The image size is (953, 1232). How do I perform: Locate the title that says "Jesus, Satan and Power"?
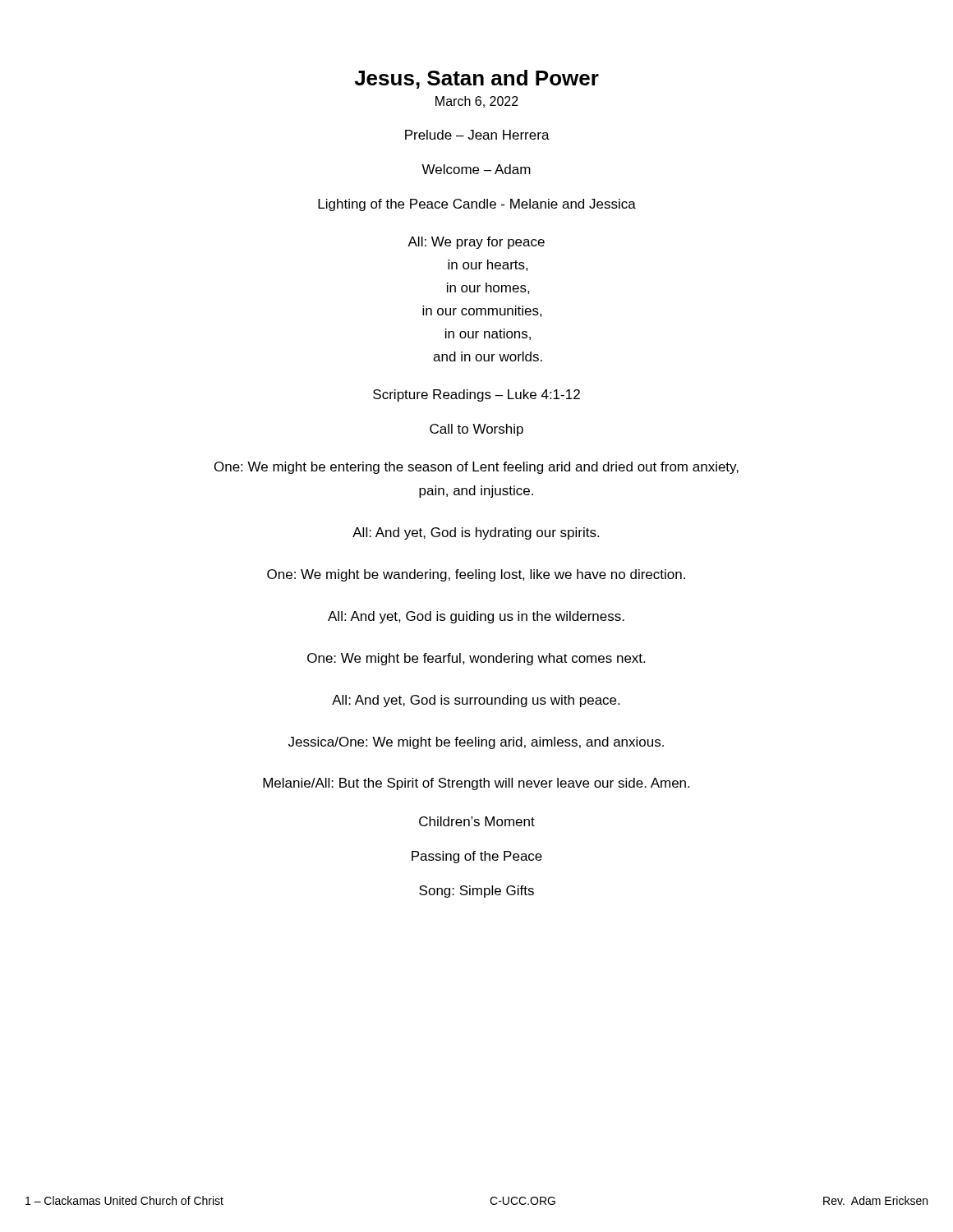tap(476, 78)
